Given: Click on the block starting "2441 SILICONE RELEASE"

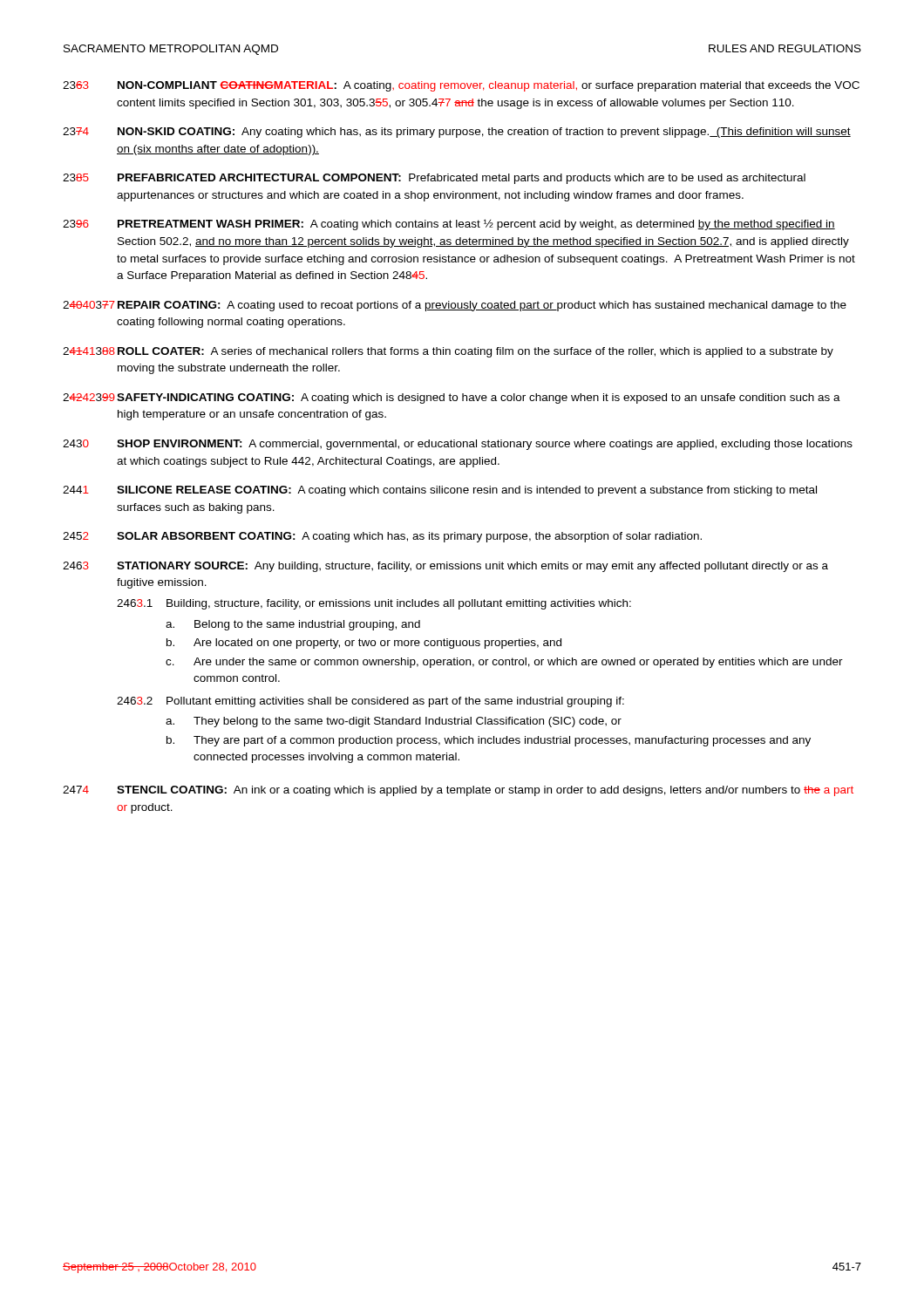Looking at the screenshot, I should coord(462,499).
